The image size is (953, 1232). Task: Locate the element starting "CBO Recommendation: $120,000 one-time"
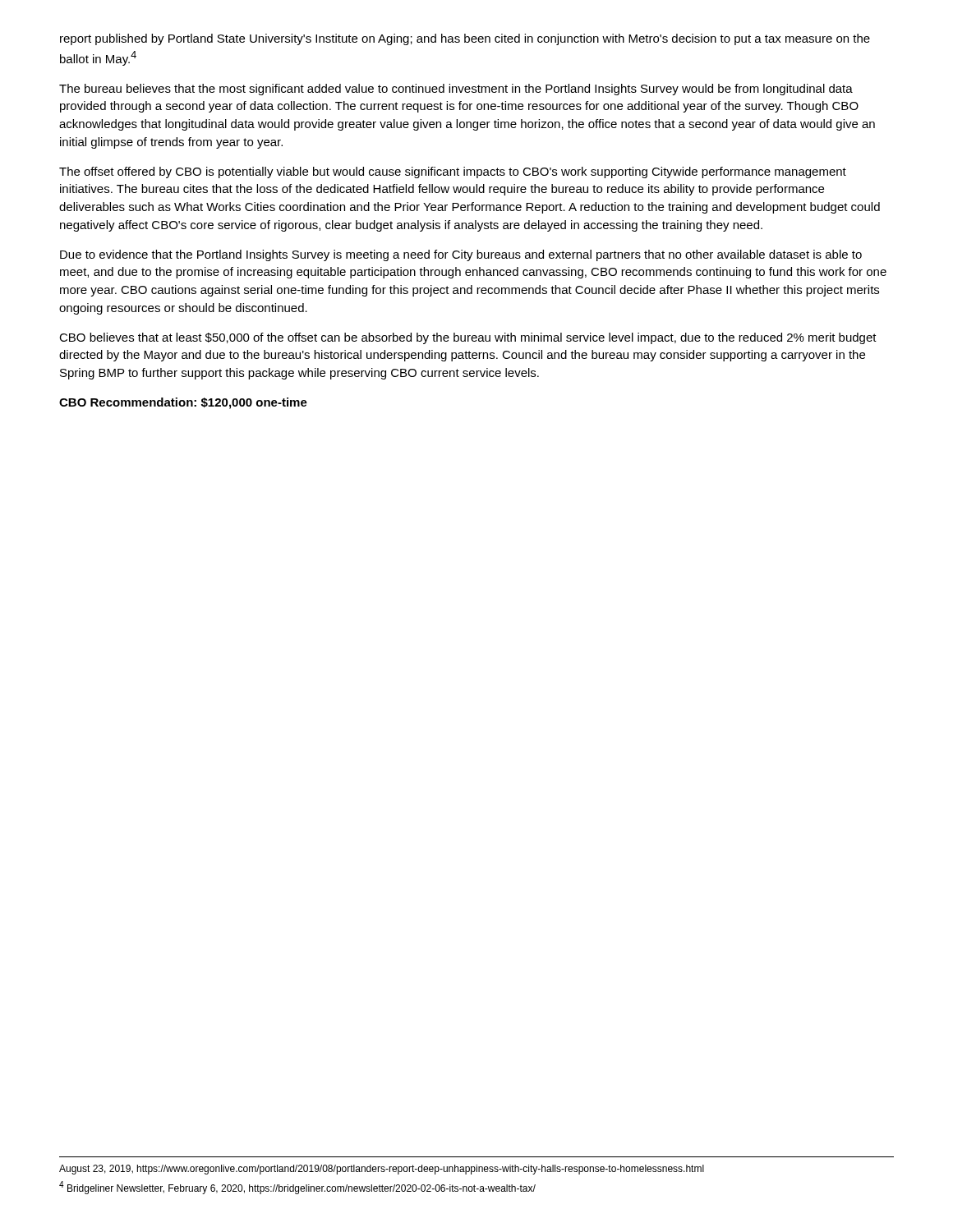click(183, 402)
